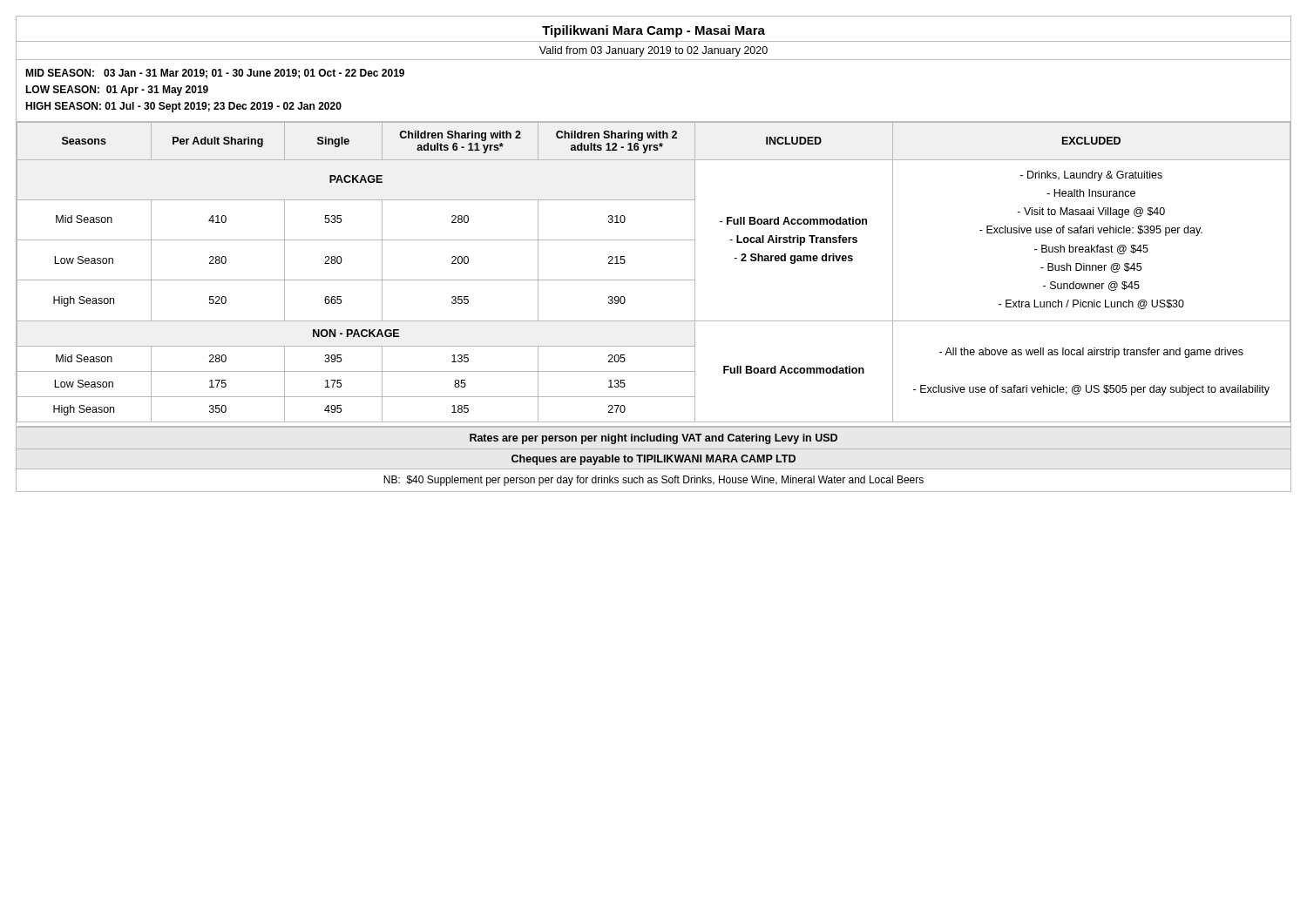Image resolution: width=1307 pixels, height=924 pixels.
Task: Click on the passage starting "NB: $40 Supplement per person per day"
Action: coord(654,479)
